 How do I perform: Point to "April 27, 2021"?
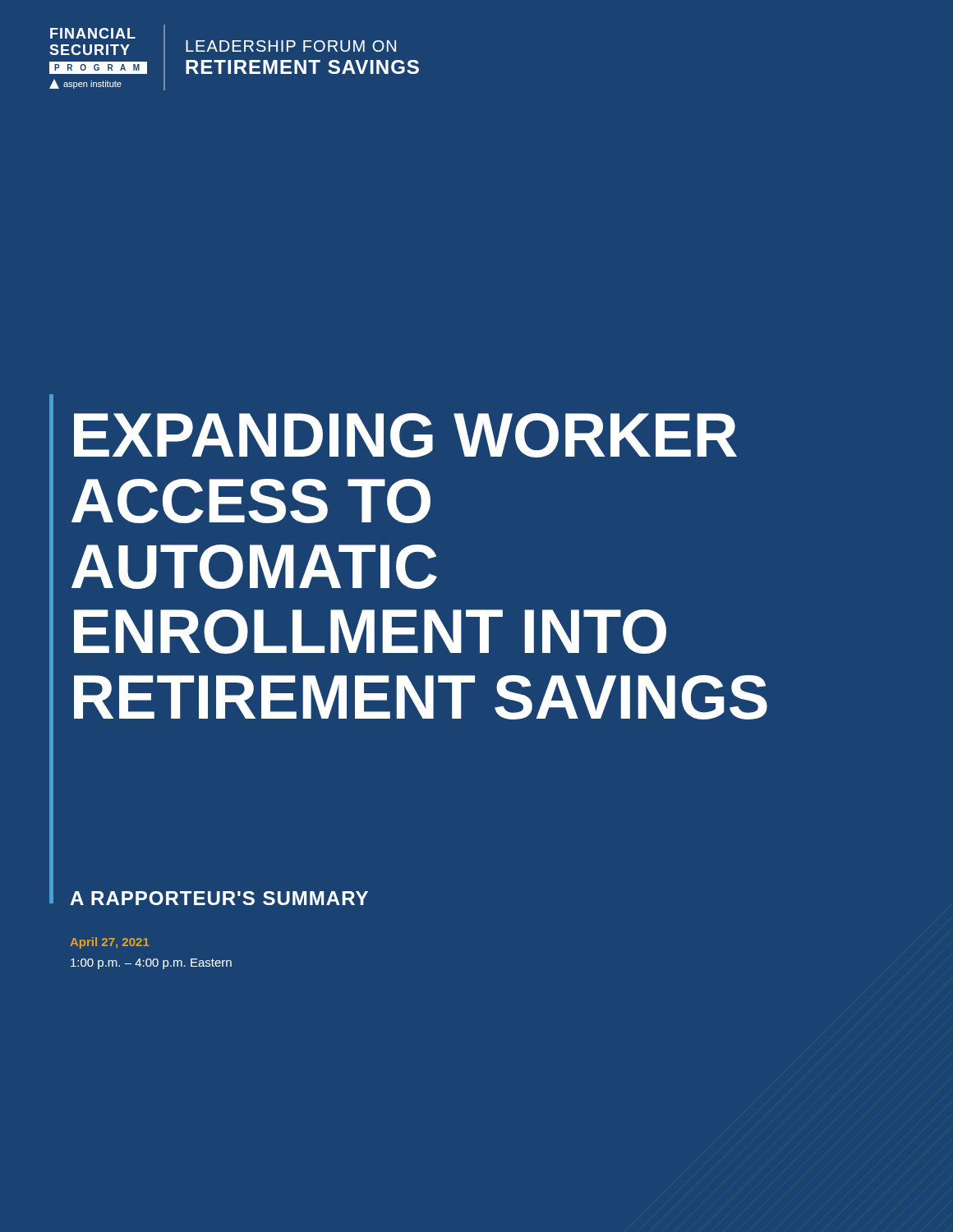click(110, 942)
